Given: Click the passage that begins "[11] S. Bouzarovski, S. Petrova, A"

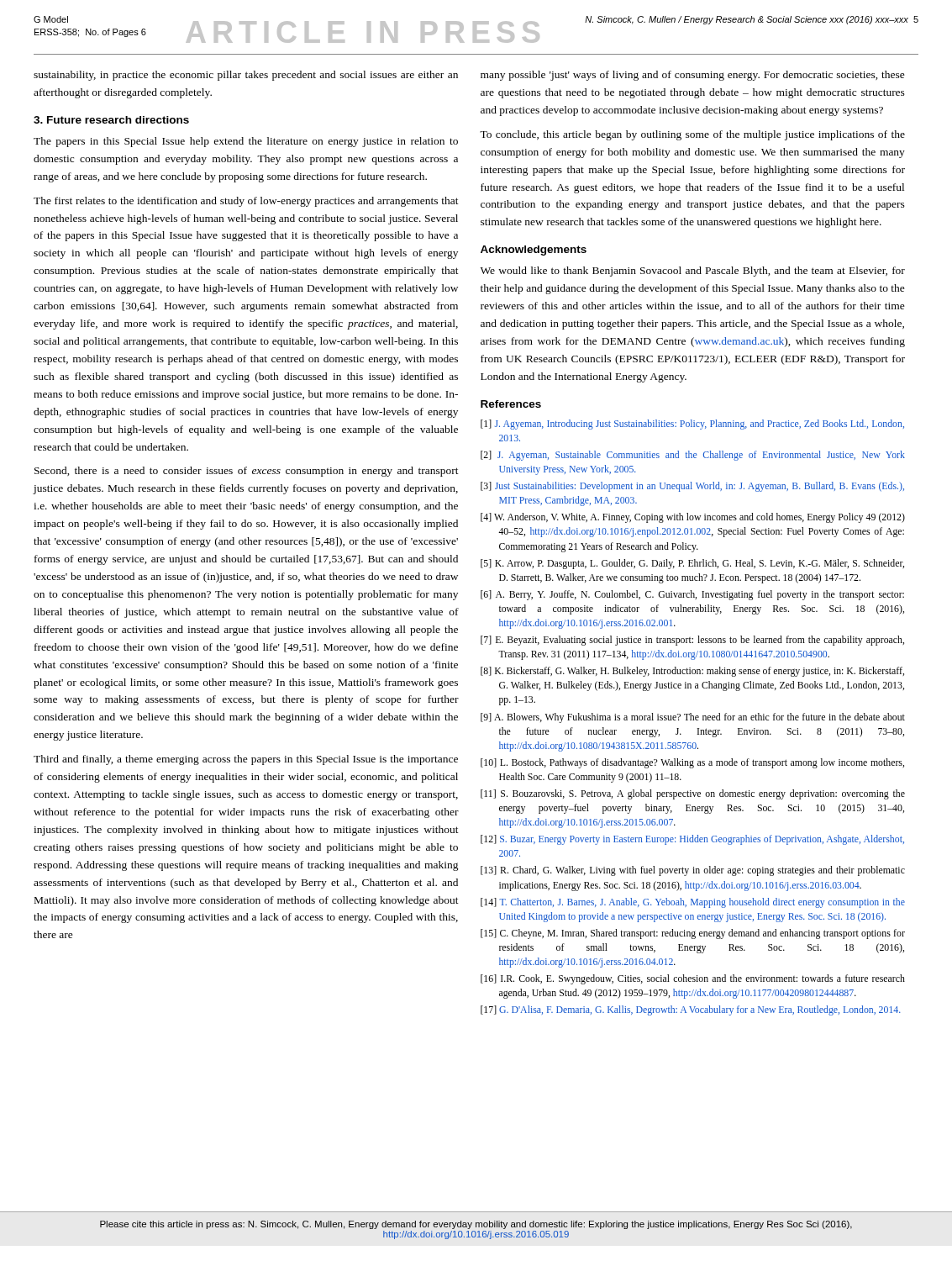Looking at the screenshot, I should coord(693,808).
